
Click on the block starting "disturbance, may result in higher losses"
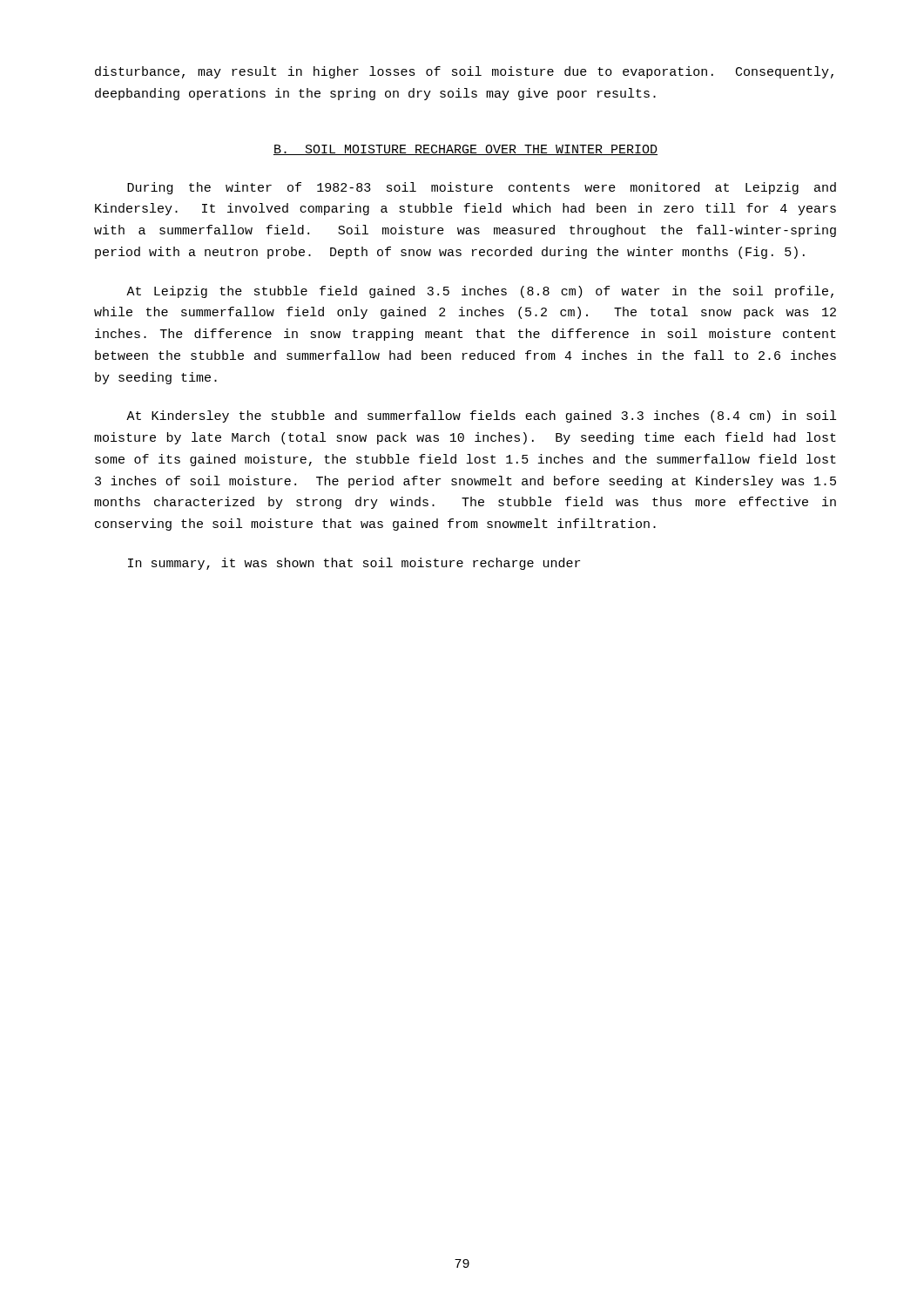click(x=465, y=84)
